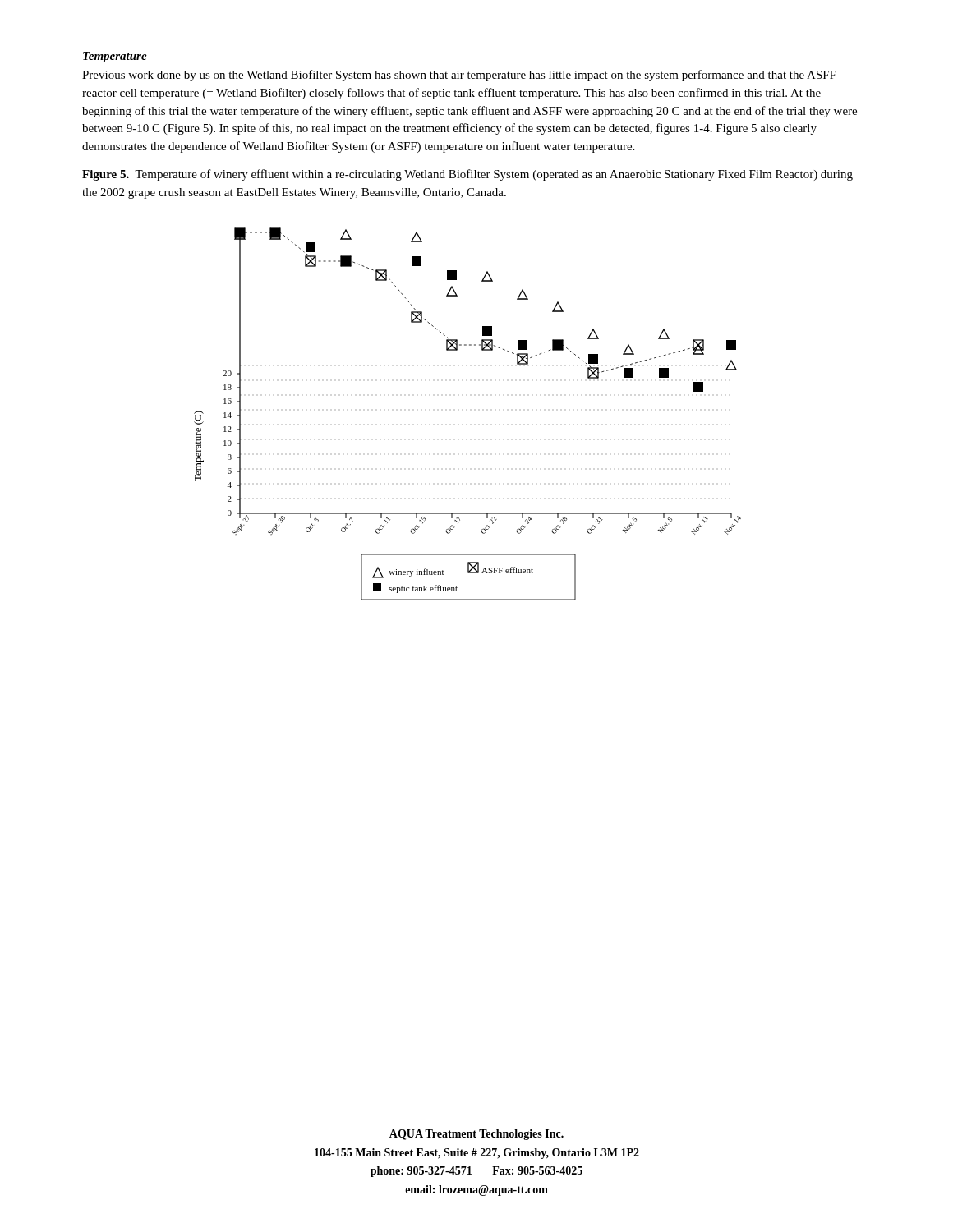The height and width of the screenshot is (1232, 953).
Task: Navigate to the text starting "Previous work done by"
Action: pos(470,110)
